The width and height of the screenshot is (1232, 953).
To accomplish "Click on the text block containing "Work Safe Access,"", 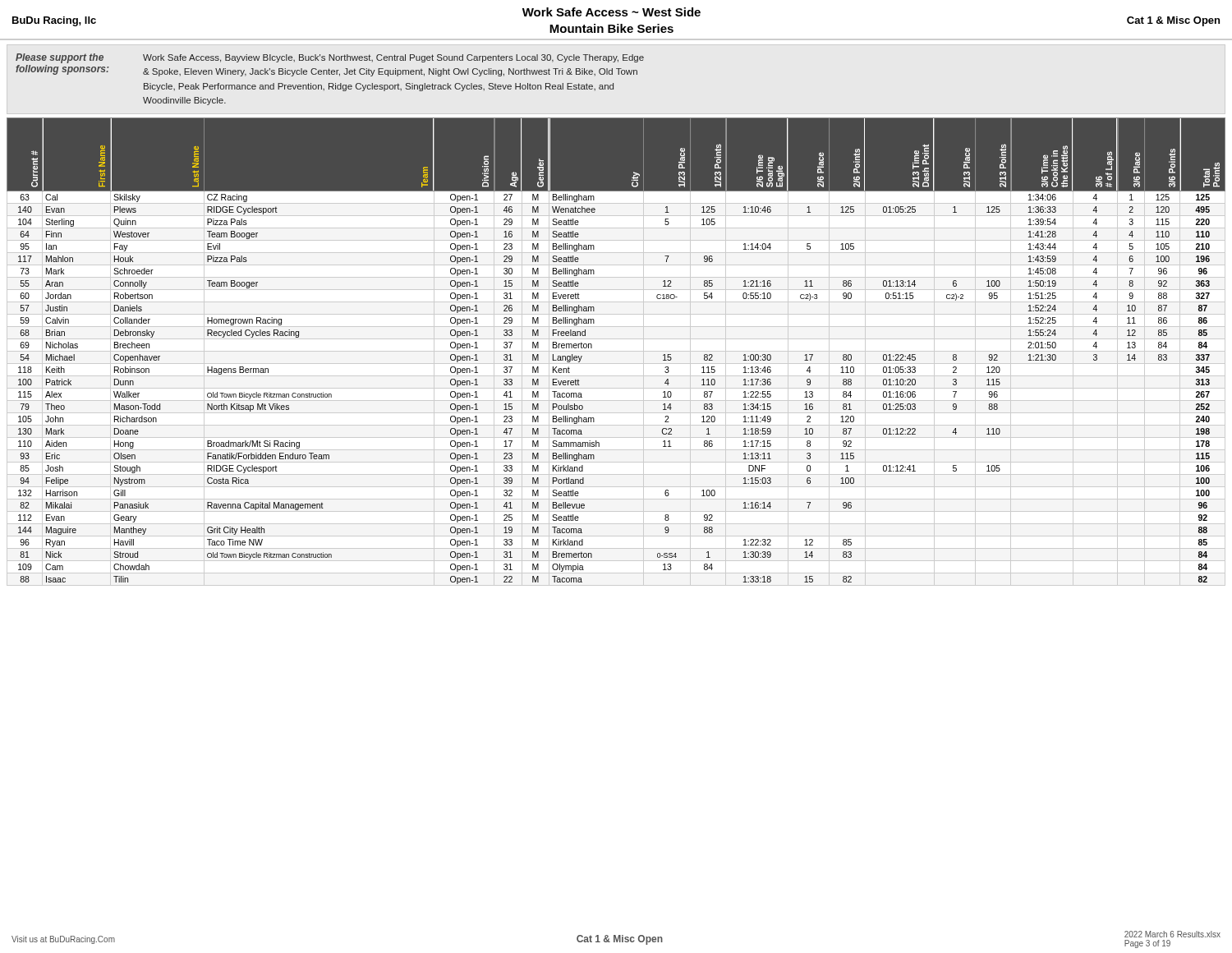I will point(393,79).
